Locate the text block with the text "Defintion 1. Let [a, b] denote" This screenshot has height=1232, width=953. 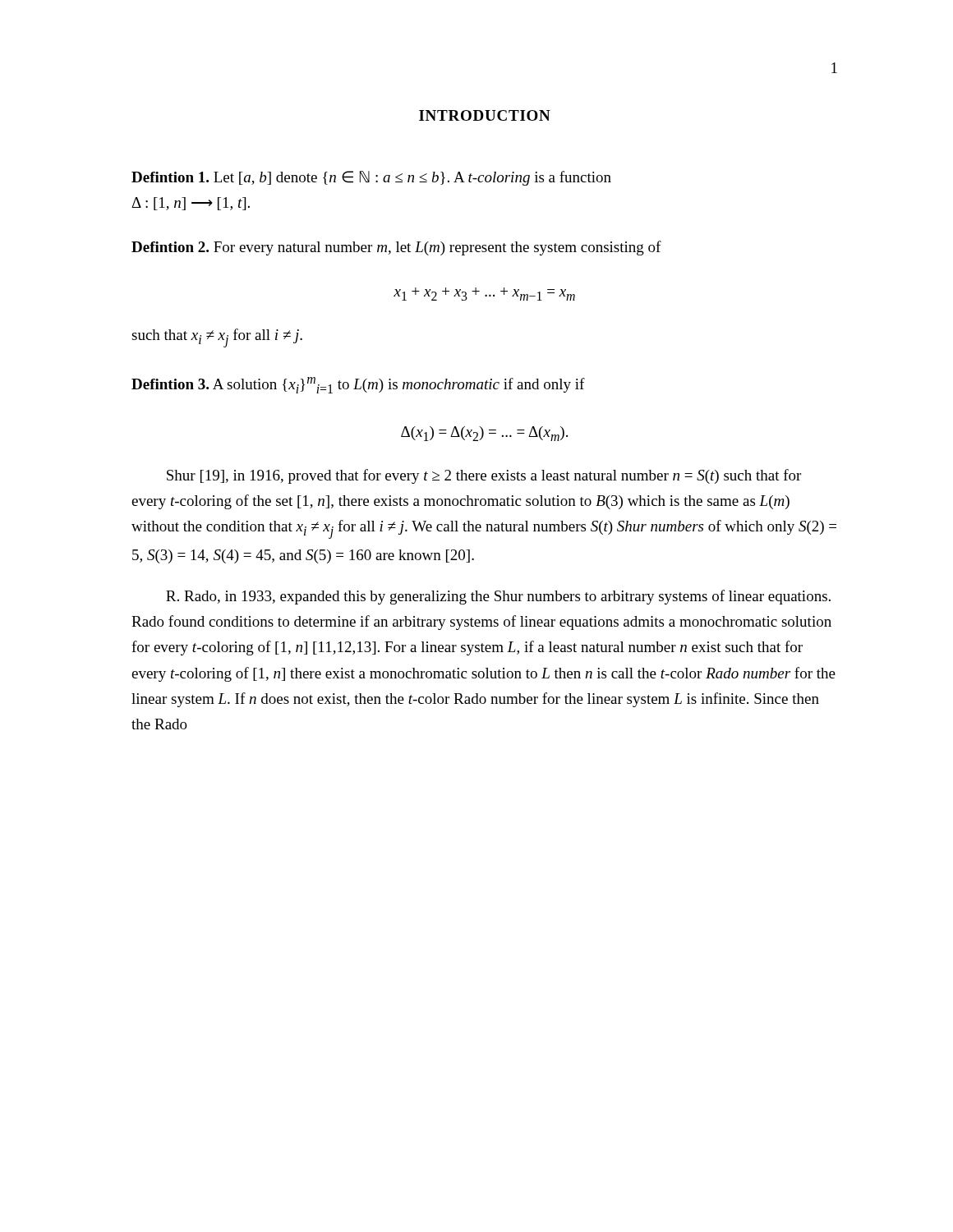tap(485, 190)
